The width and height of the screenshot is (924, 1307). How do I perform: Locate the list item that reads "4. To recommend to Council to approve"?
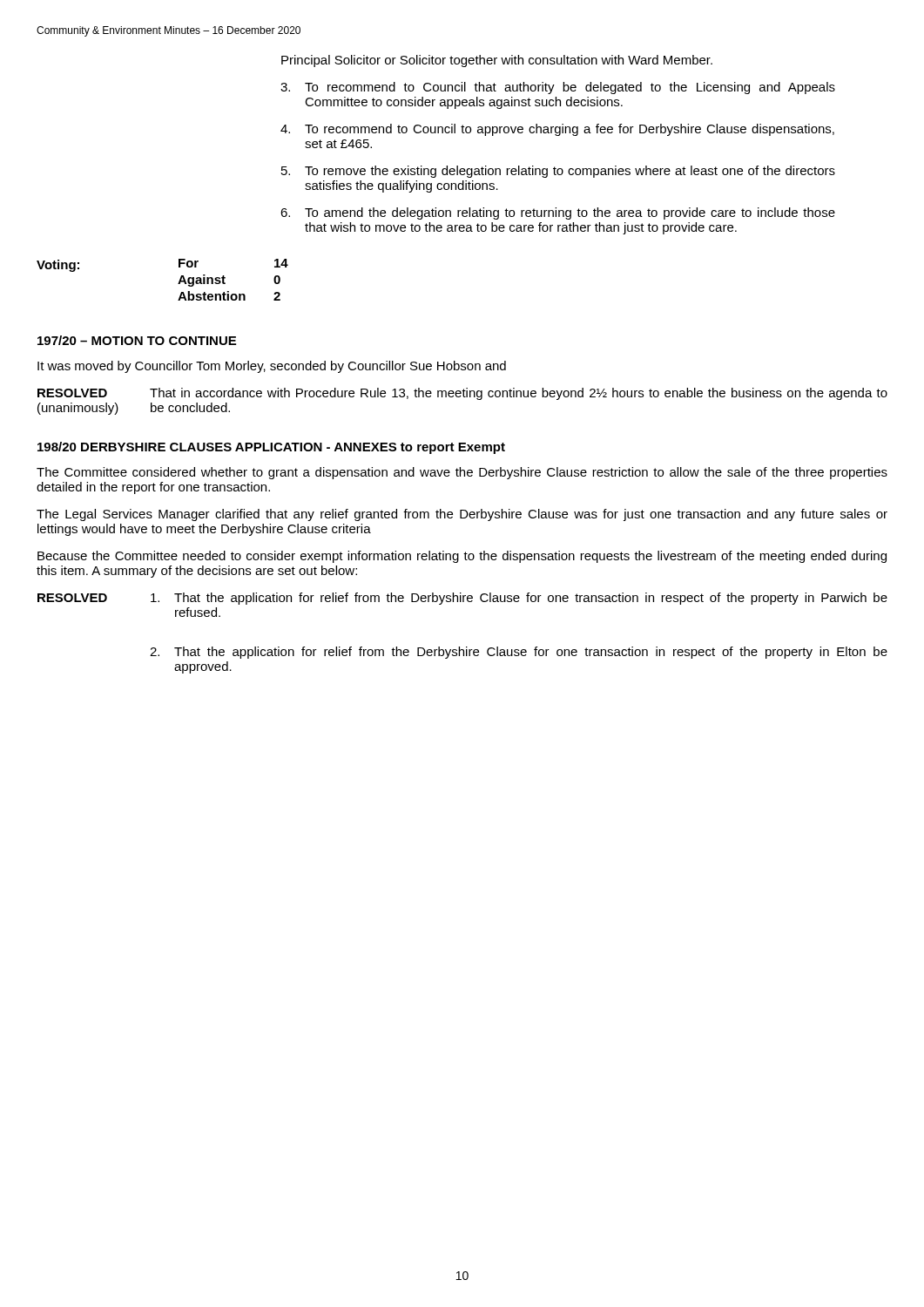pyautogui.click(x=558, y=136)
